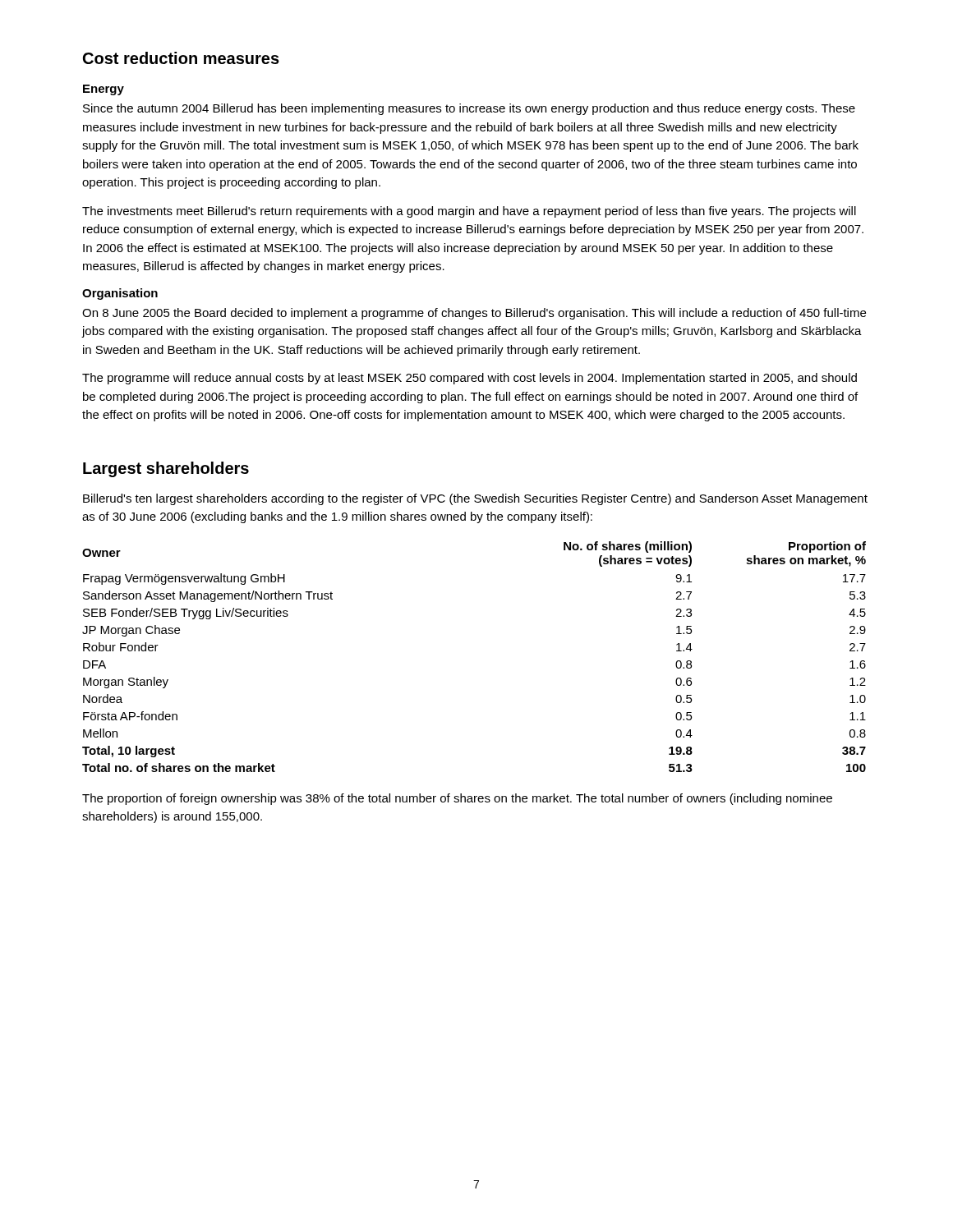Find the text starting "The programme will reduce annual costs by at"

(476, 396)
